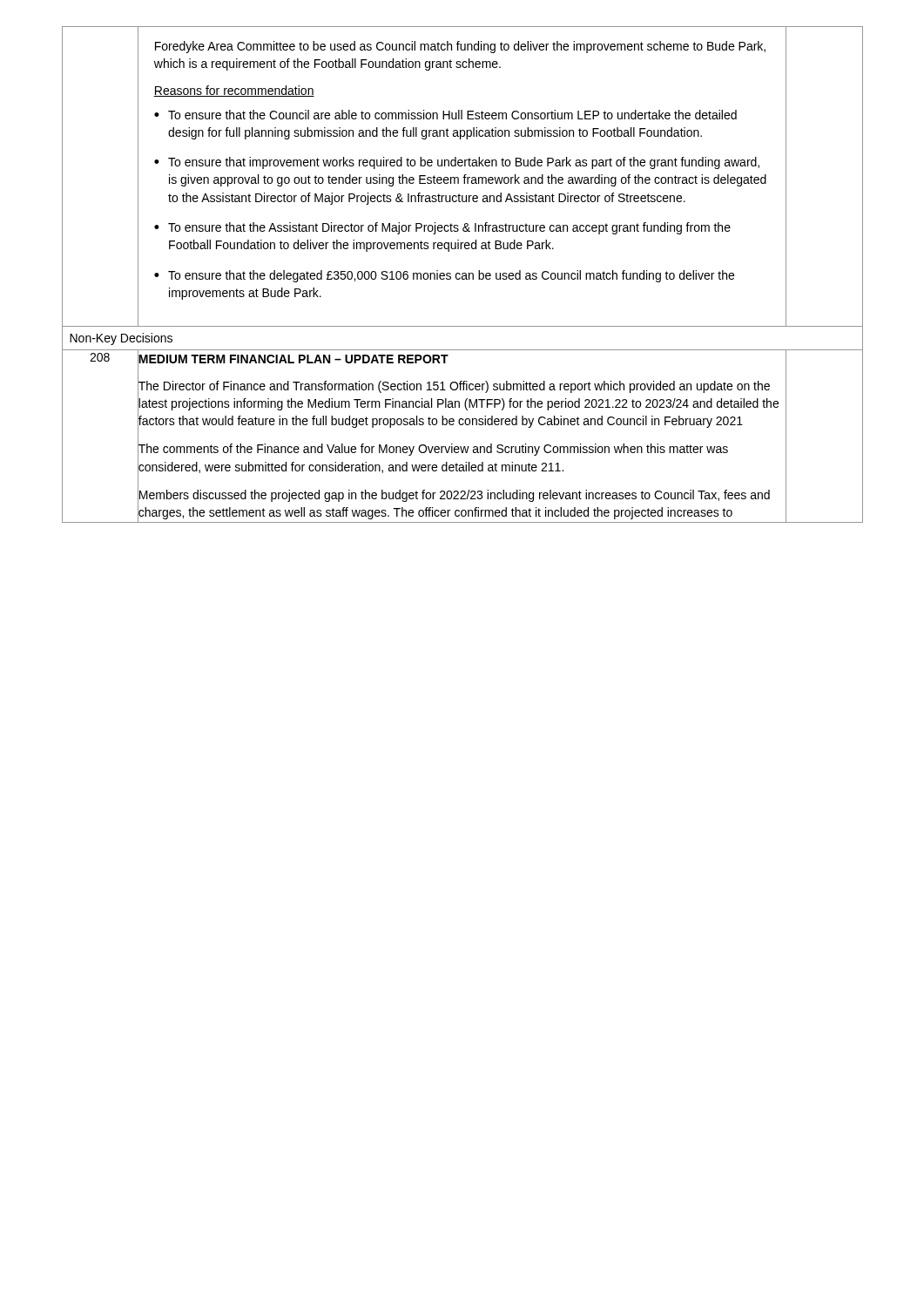The image size is (924, 1307).
Task: Select the text block that says "The Director of Finance and Transformation (Section 151"
Action: tap(462, 449)
